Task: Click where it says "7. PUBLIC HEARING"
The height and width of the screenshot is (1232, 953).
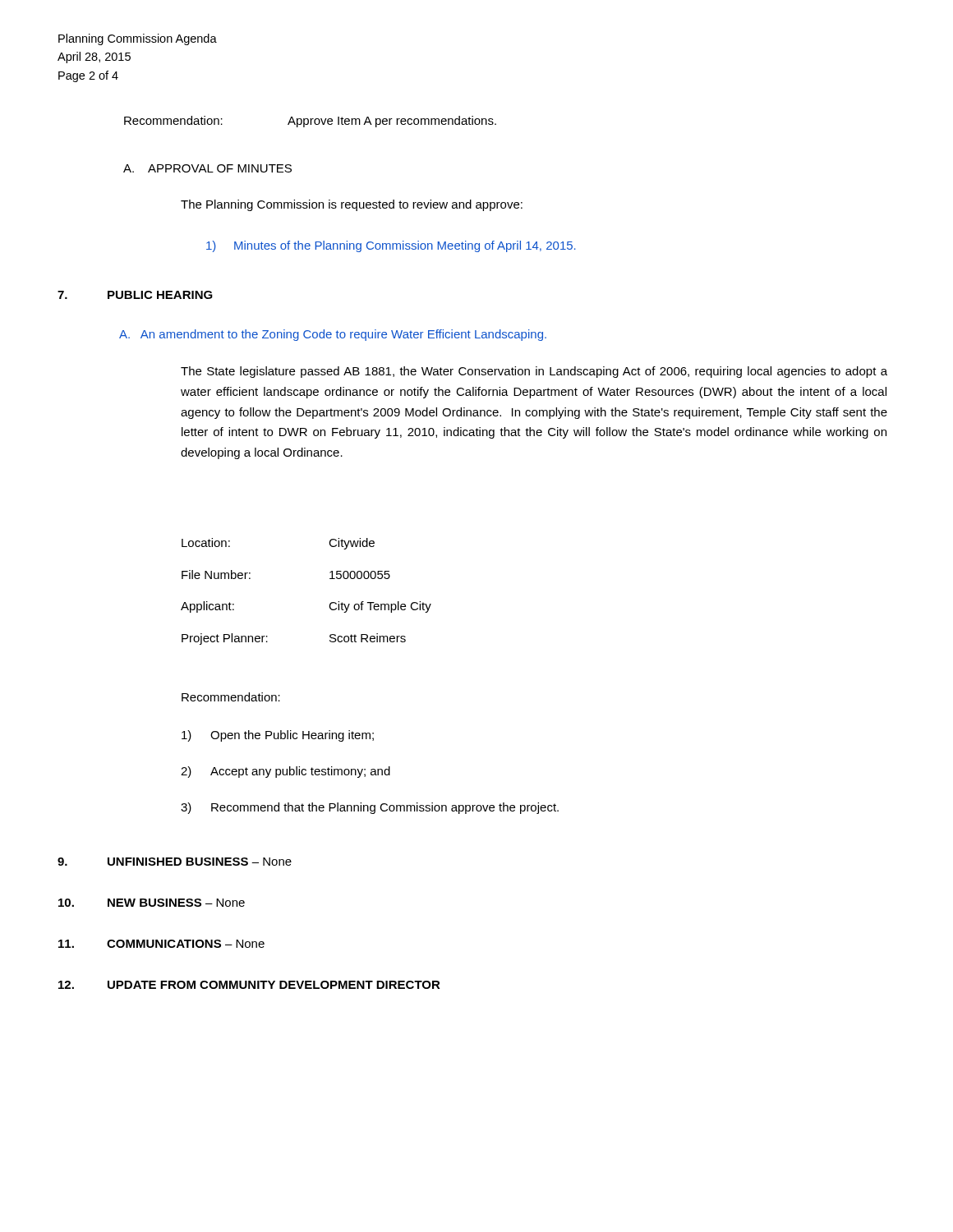Action: (135, 294)
